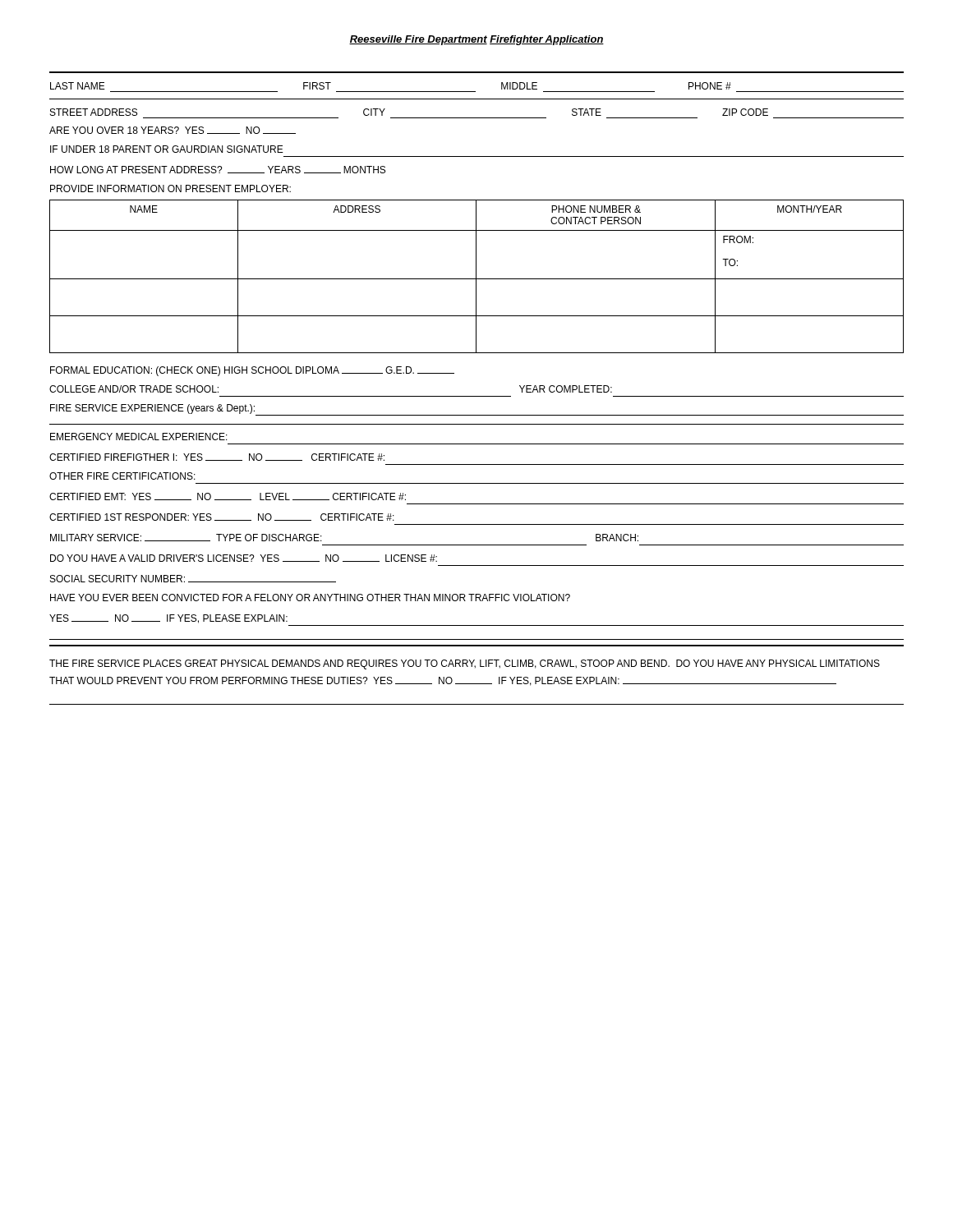Select the table that reads "FROM: TO:"
The image size is (953, 1232).
coord(476,276)
